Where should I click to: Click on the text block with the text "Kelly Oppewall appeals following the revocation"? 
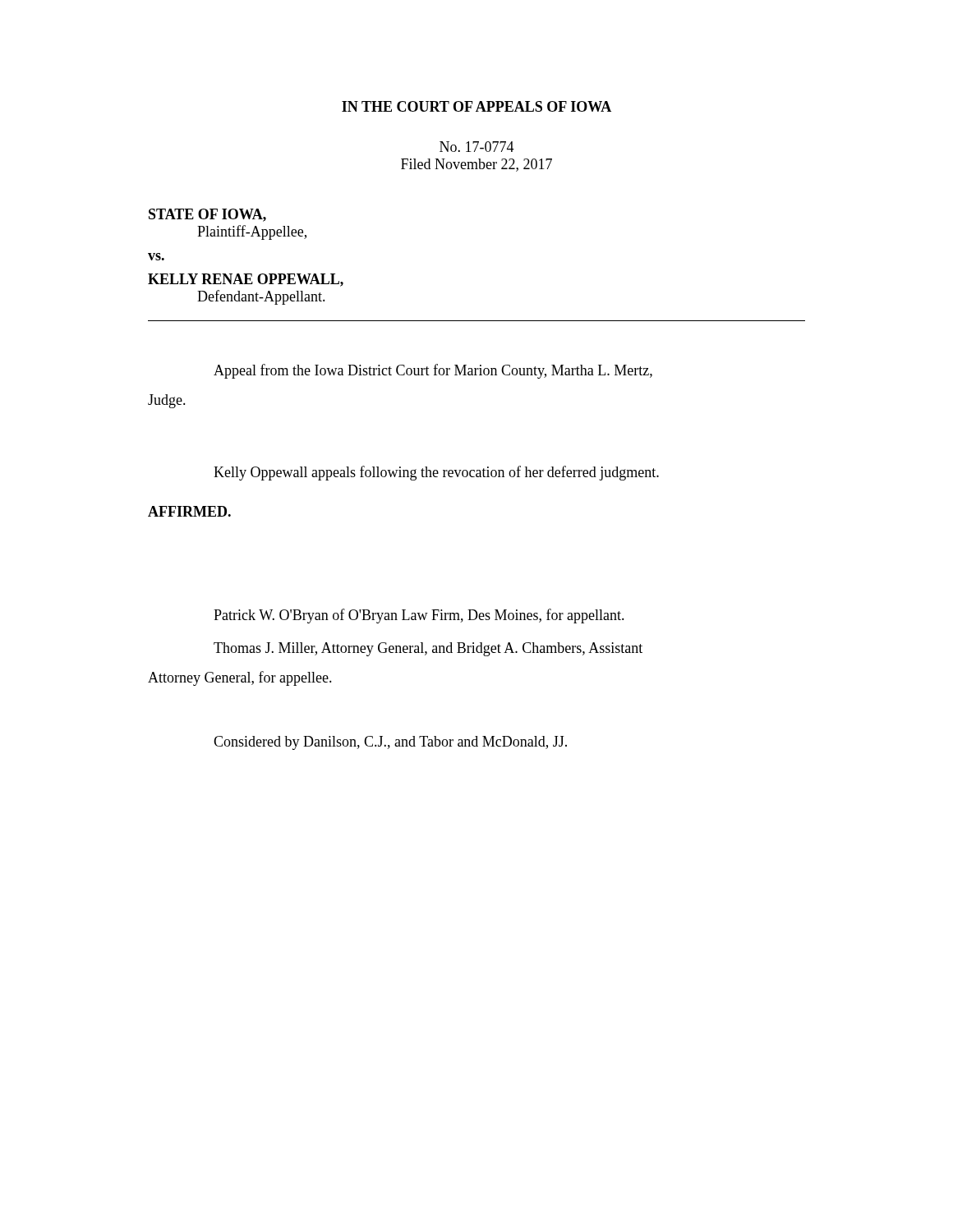[437, 472]
